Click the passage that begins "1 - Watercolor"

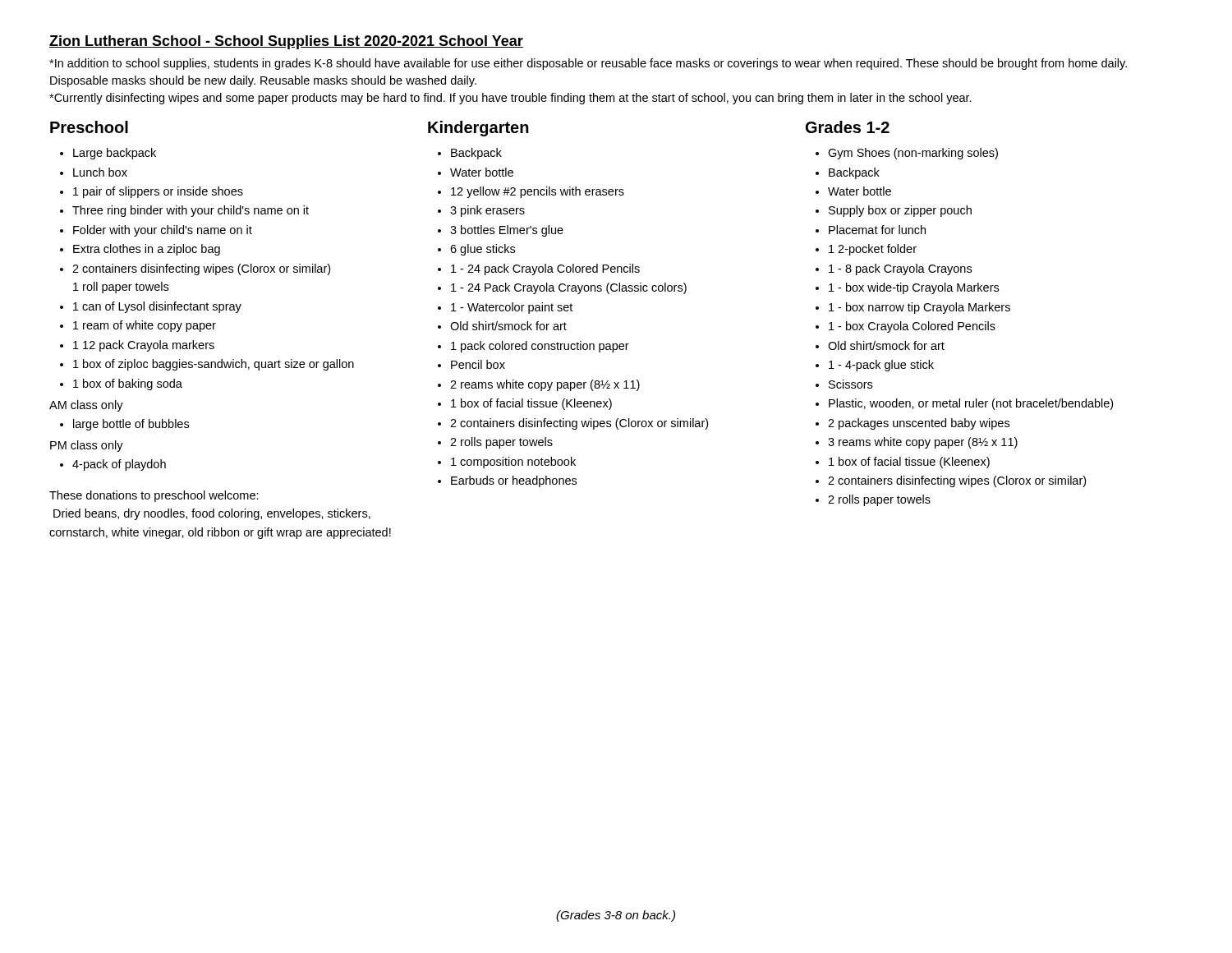[512, 308]
